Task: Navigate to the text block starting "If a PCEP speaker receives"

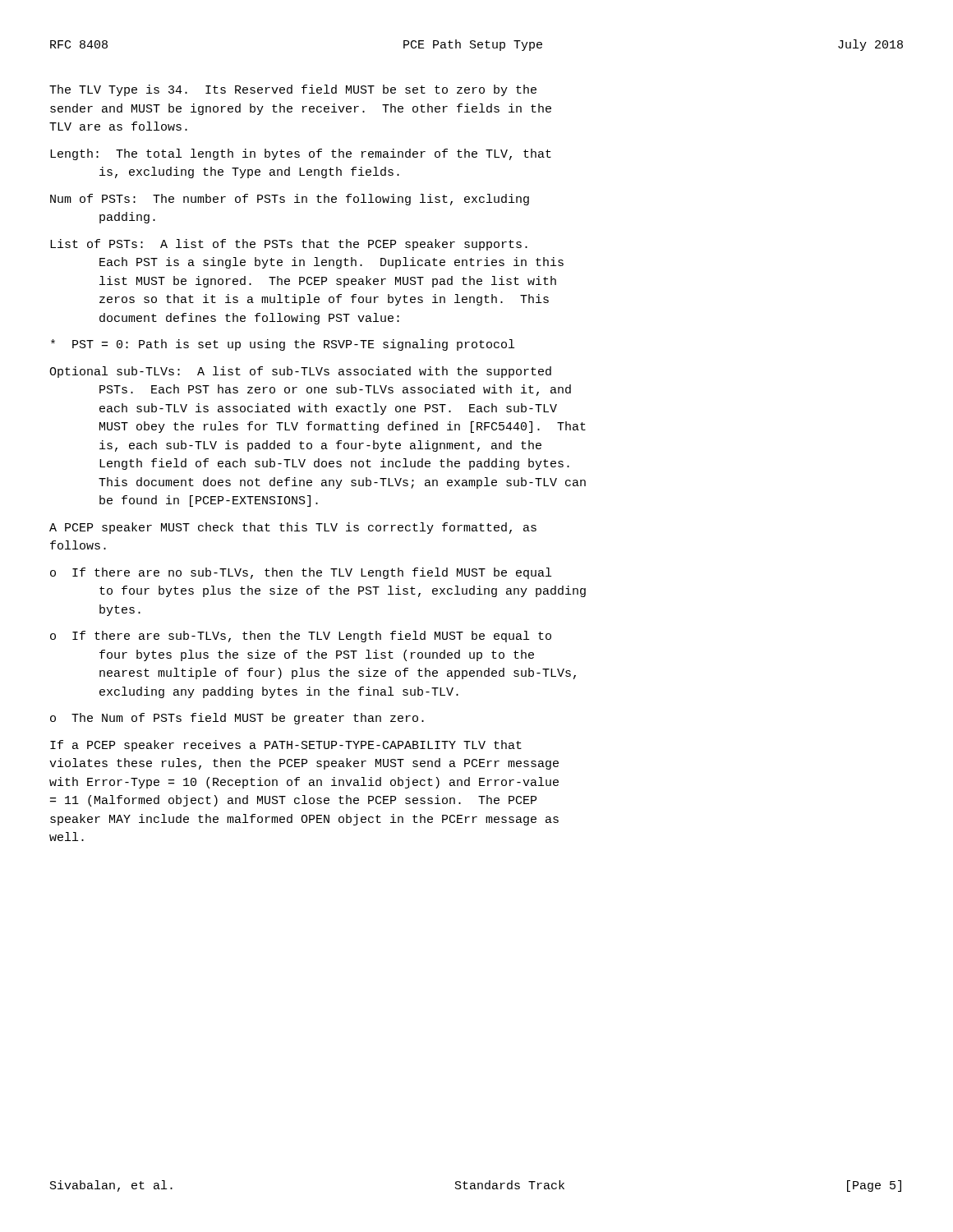Action: 476,793
